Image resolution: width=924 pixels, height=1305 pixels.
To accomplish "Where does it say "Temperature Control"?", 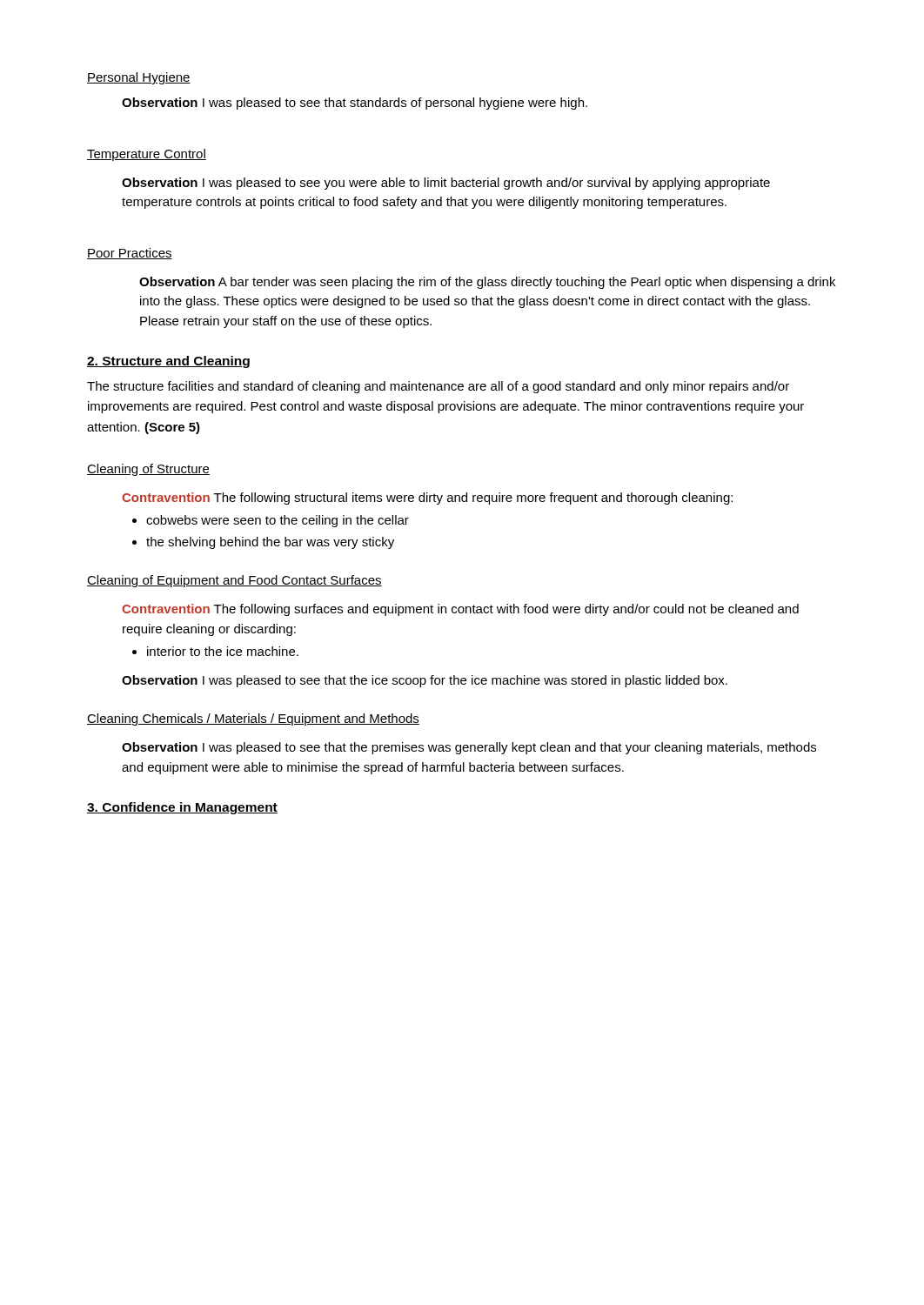I will click(x=147, y=153).
